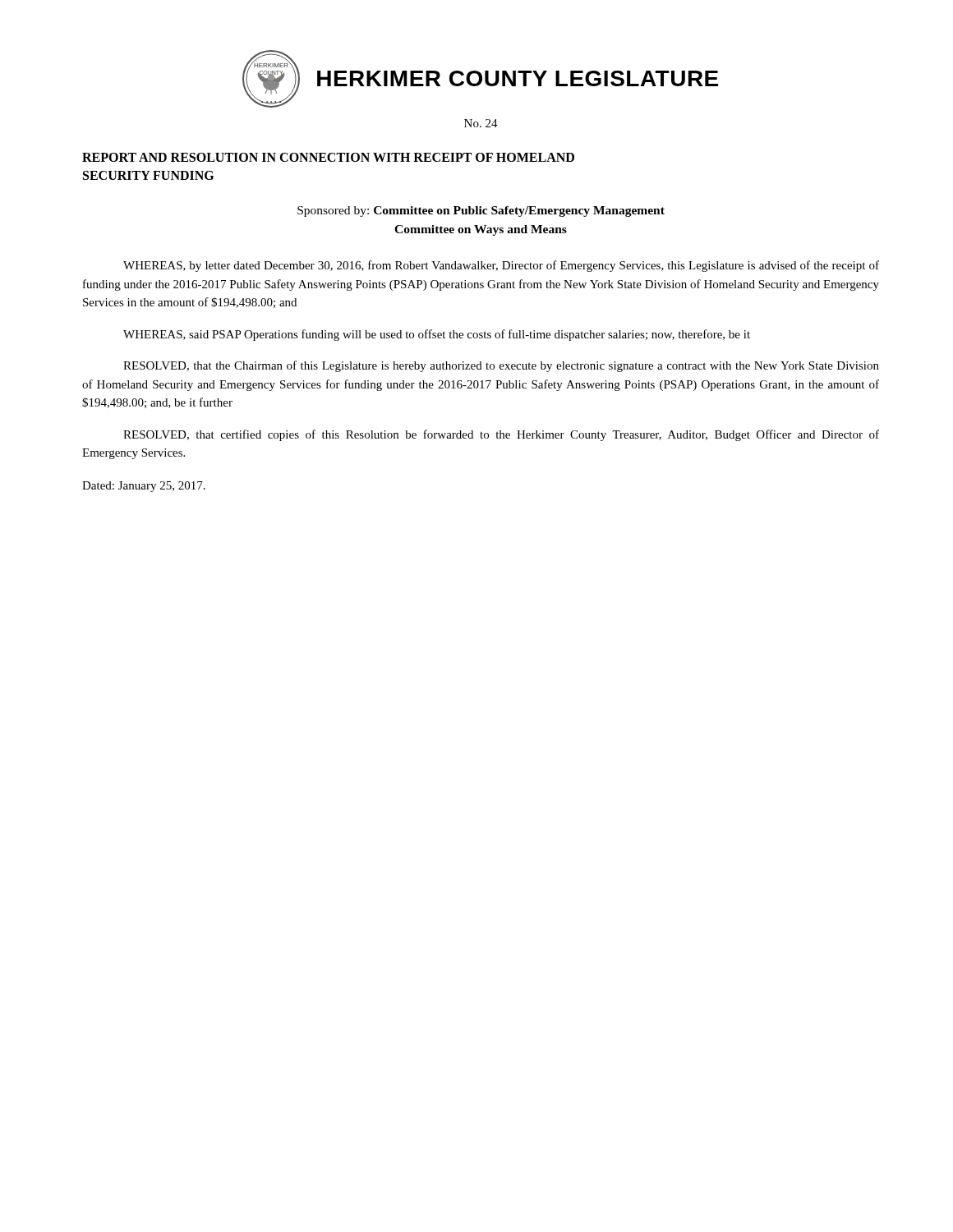The height and width of the screenshot is (1232, 953).
Task: Where is the passage that starts "WHEREAS, said PSAP Operations funding"?
Action: coord(437,334)
